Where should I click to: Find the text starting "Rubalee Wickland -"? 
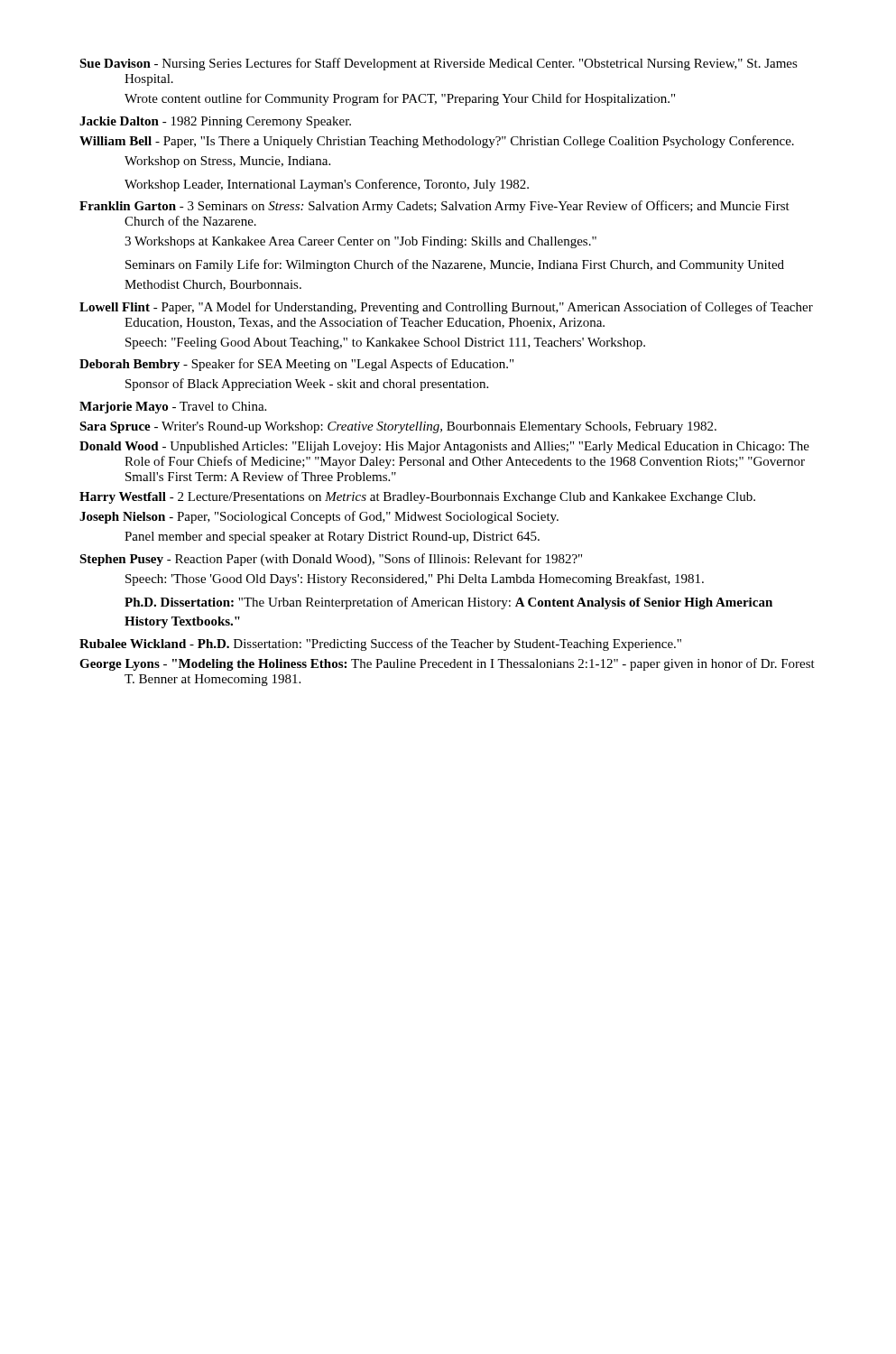pyautogui.click(x=448, y=644)
